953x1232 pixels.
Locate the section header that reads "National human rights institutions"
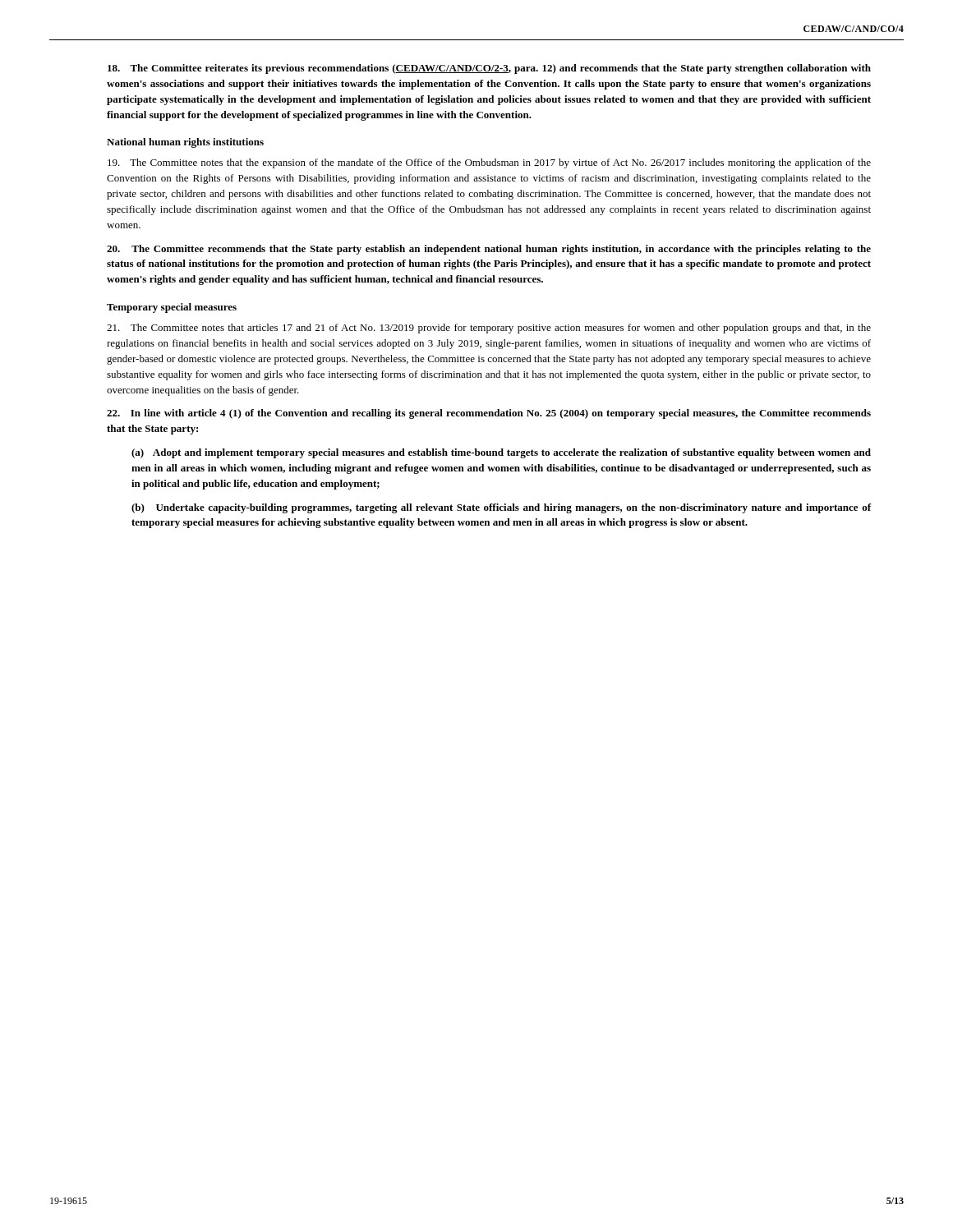[185, 142]
